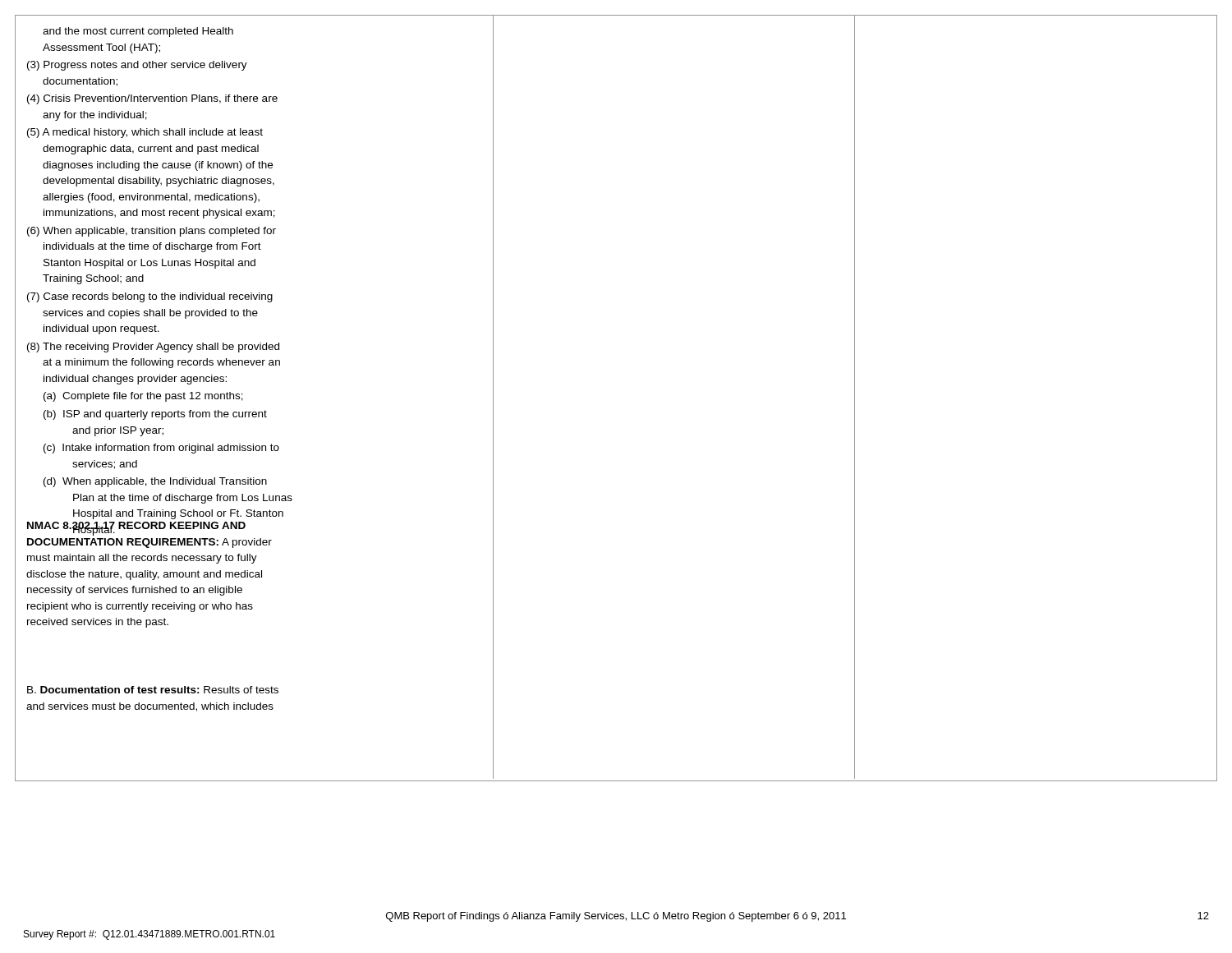1232x953 pixels.
Task: Find the list item containing "(7) Case records belong to the individual"
Action: tap(150, 313)
